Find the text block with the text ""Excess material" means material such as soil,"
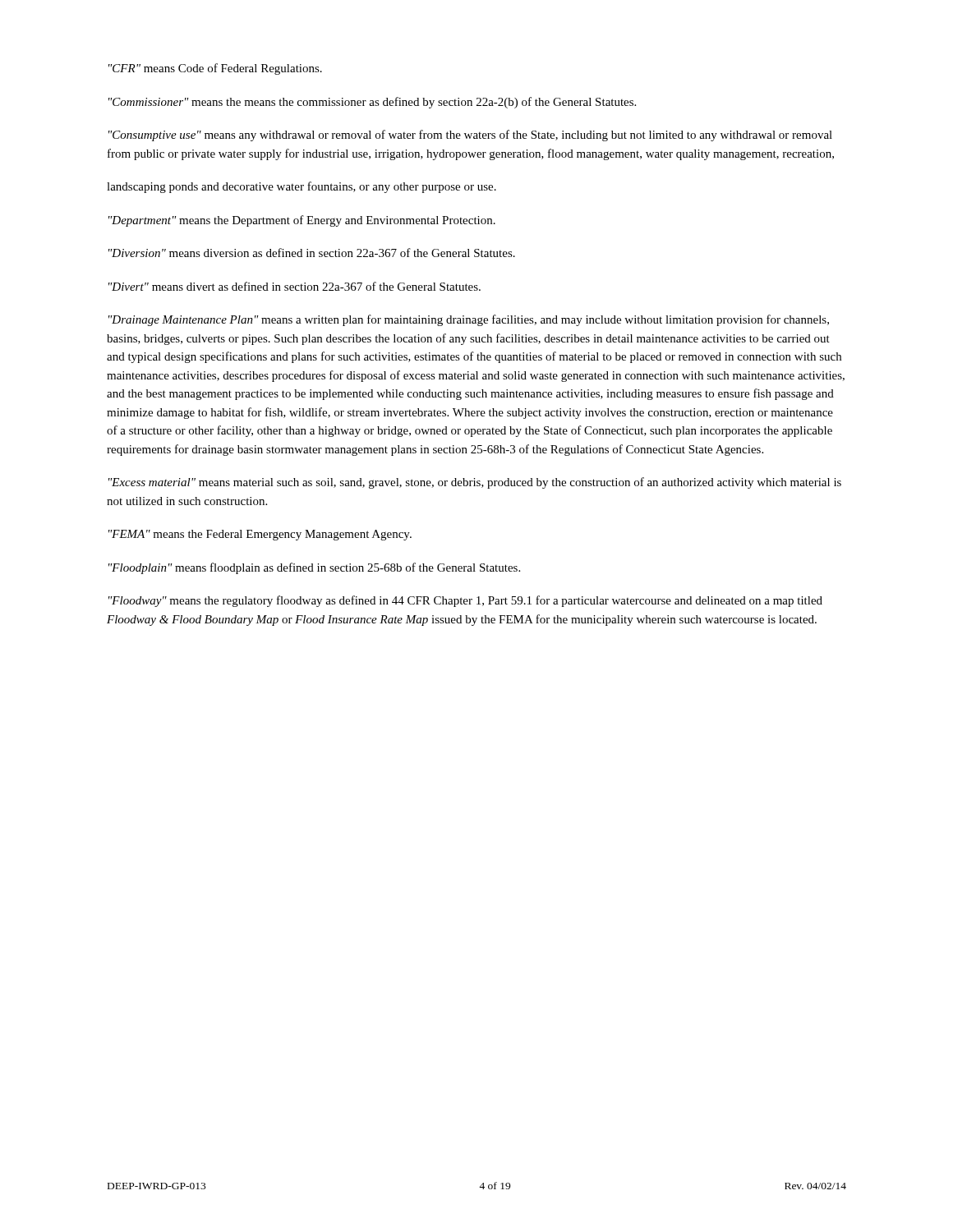Screen dimensions: 1232x953 [x=474, y=491]
